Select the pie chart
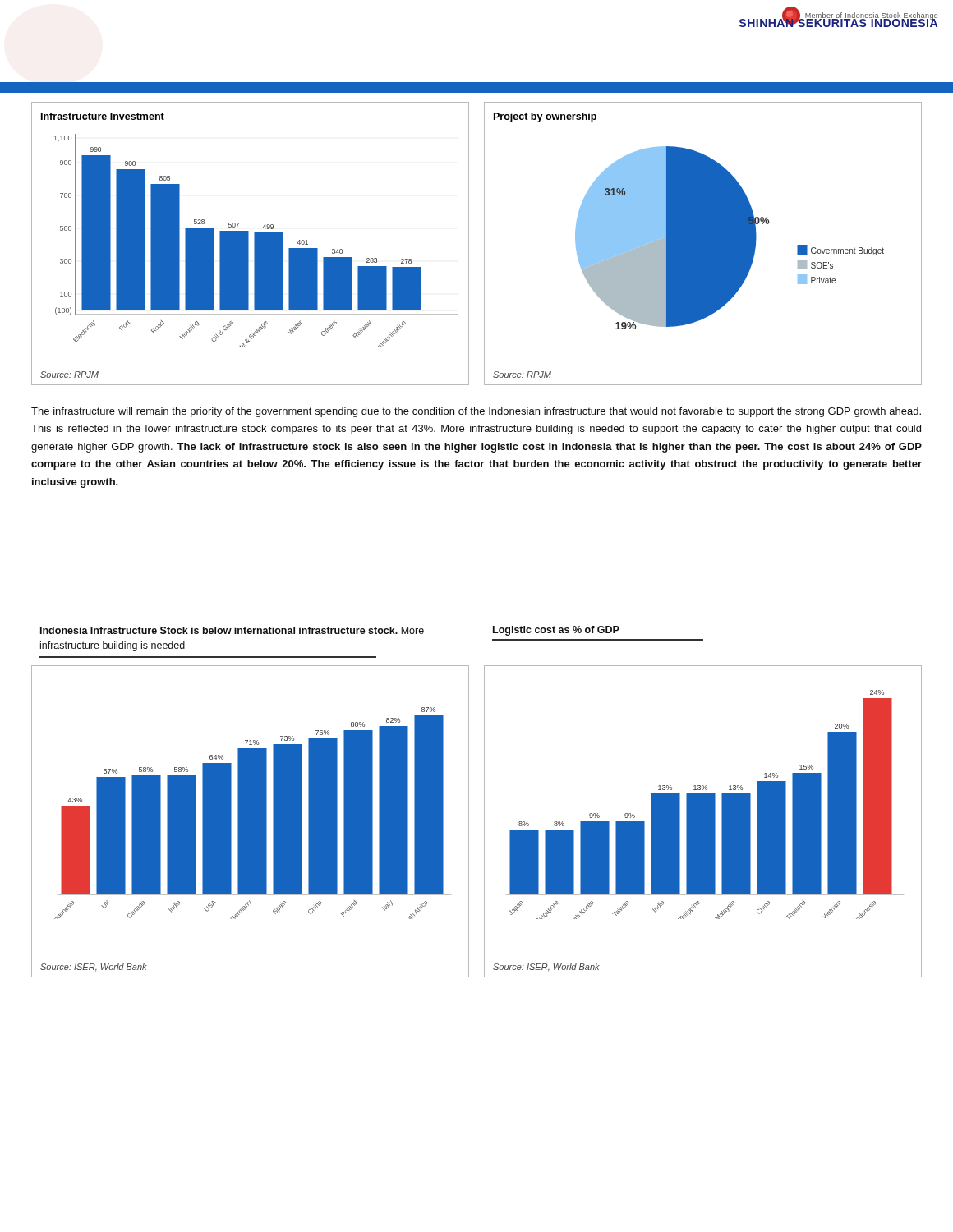 coord(703,244)
